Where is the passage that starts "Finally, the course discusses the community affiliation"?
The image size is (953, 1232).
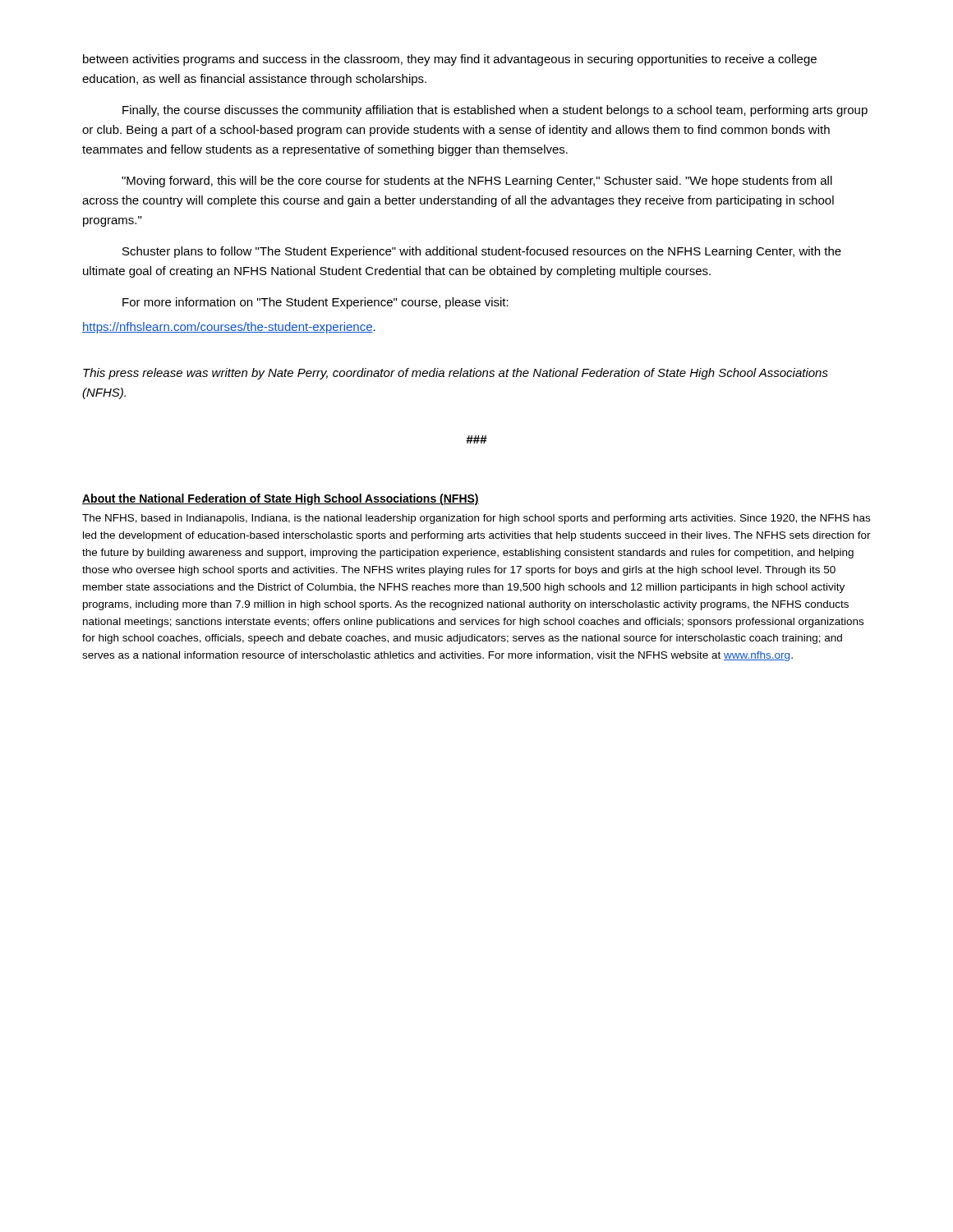coord(475,129)
